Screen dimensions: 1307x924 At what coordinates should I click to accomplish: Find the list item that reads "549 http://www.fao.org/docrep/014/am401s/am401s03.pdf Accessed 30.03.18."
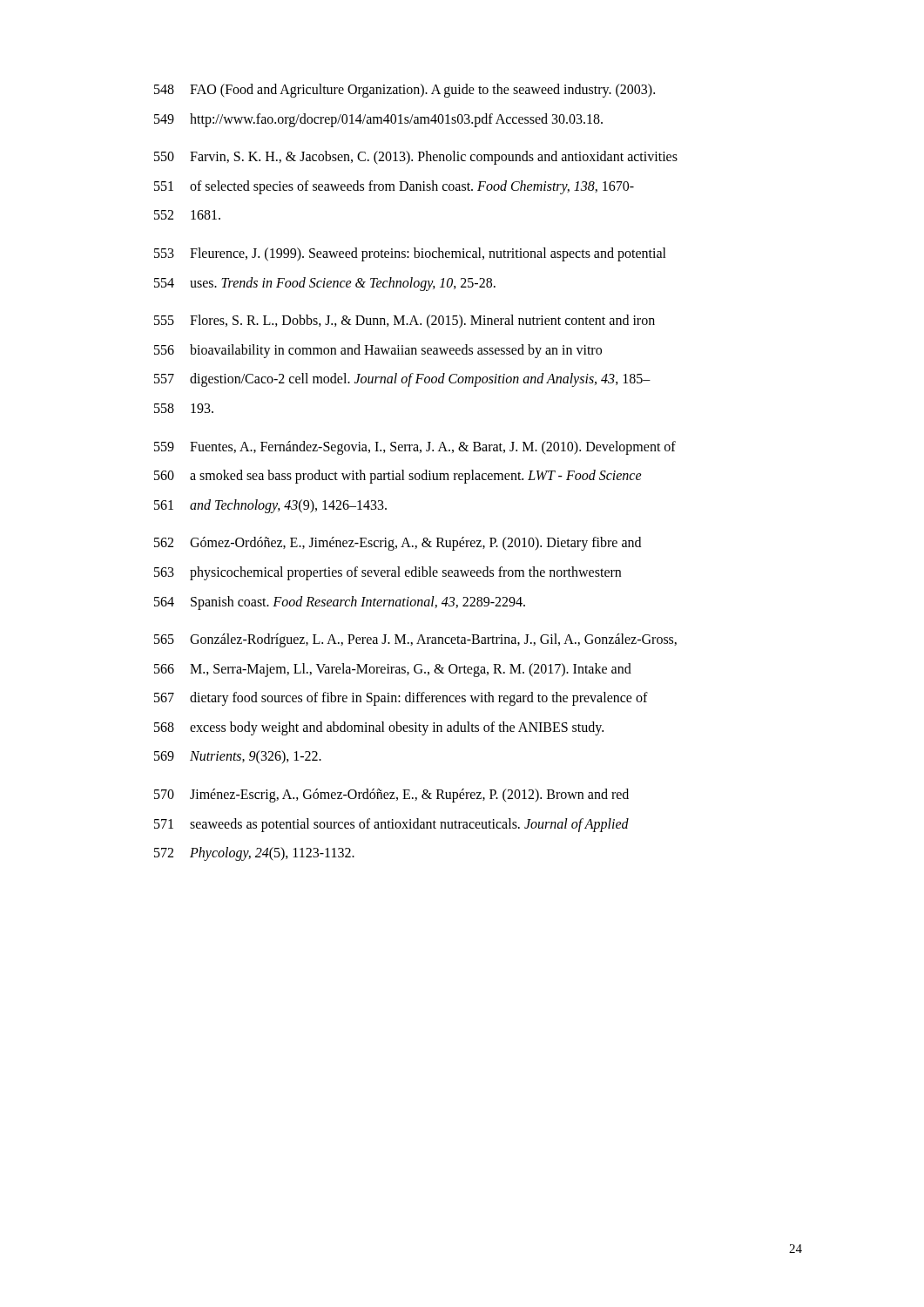(462, 119)
